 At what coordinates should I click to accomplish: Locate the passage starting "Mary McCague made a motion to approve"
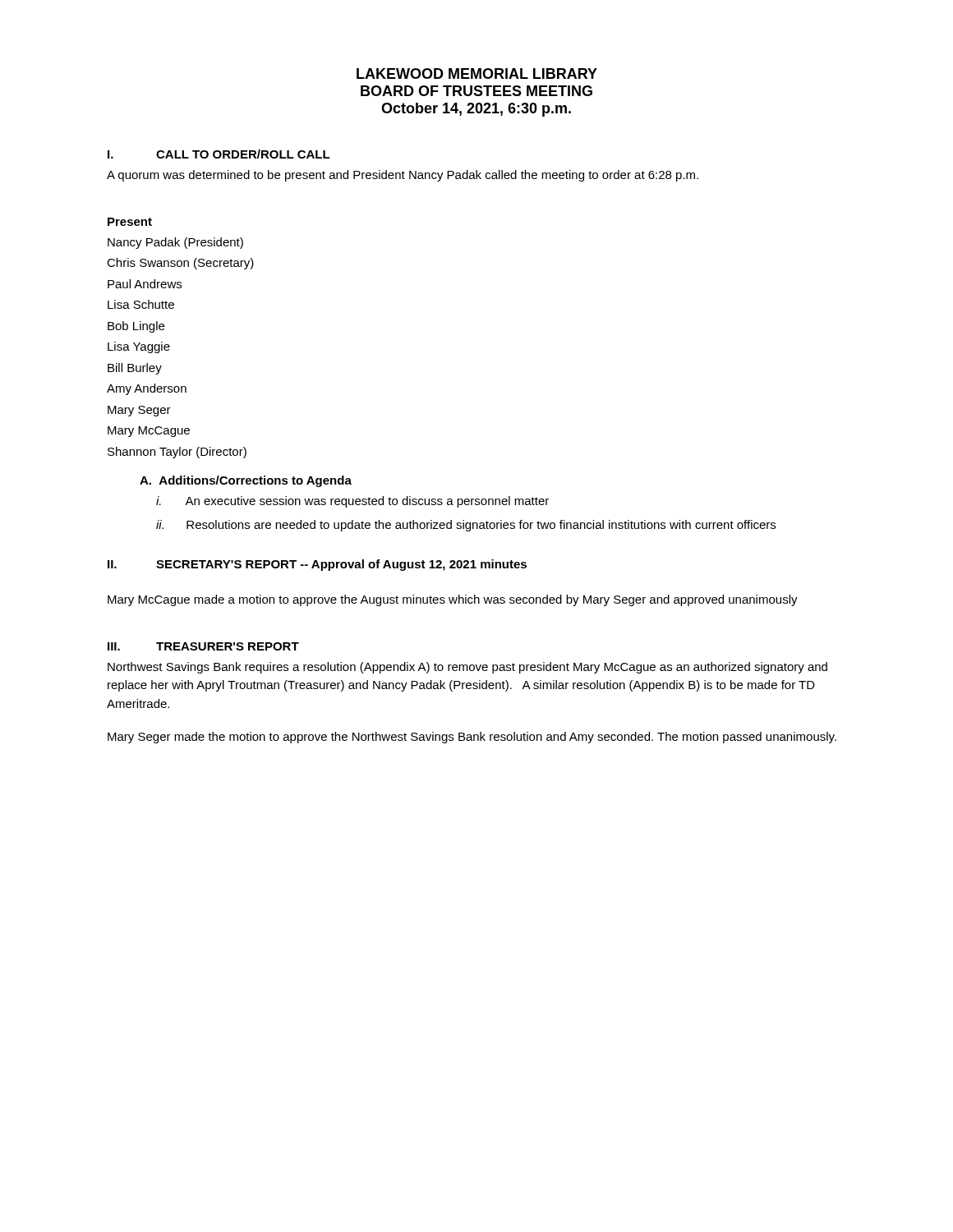coord(452,599)
